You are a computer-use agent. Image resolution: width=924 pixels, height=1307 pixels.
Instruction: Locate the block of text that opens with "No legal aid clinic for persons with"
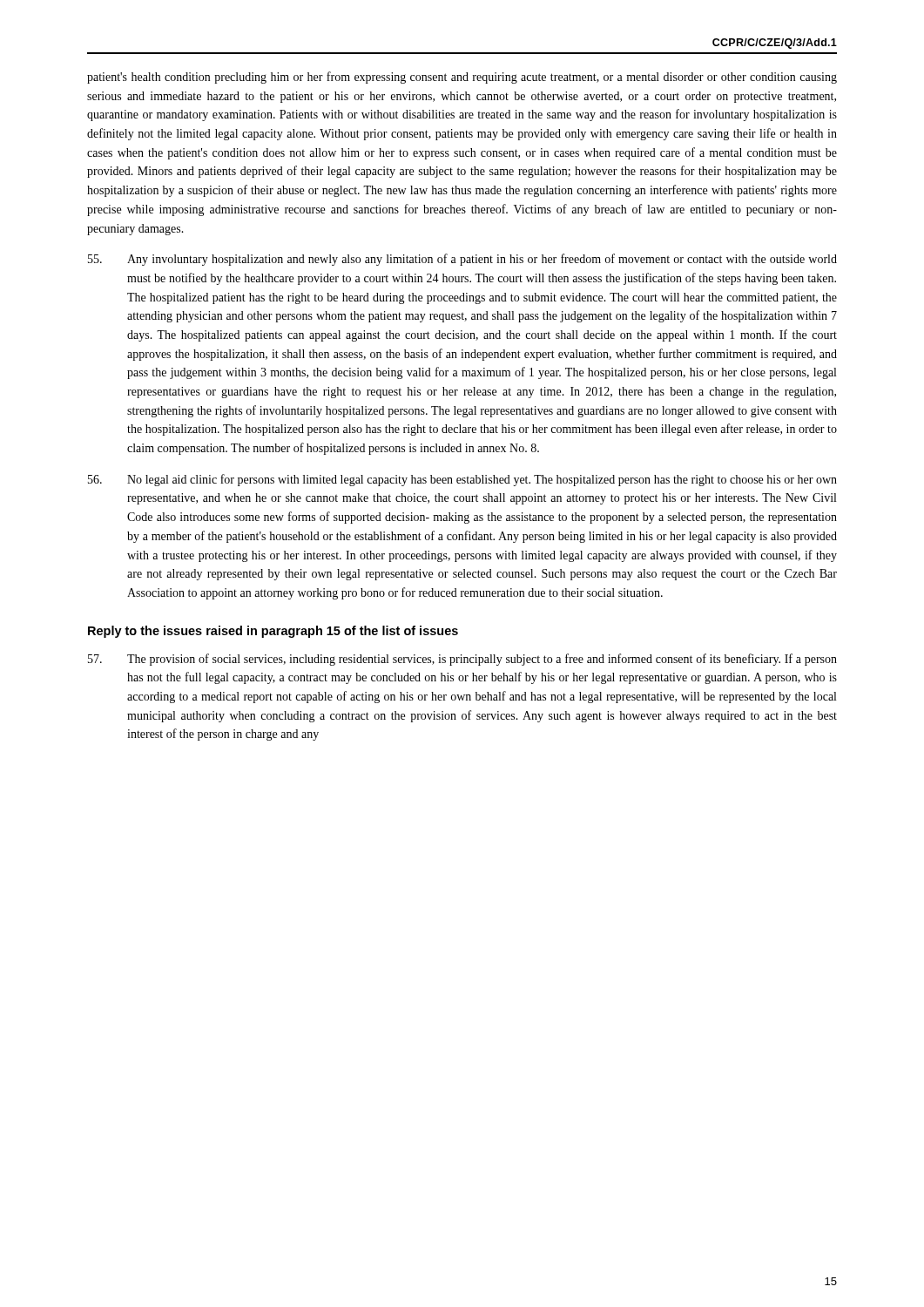[x=462, y=536]
